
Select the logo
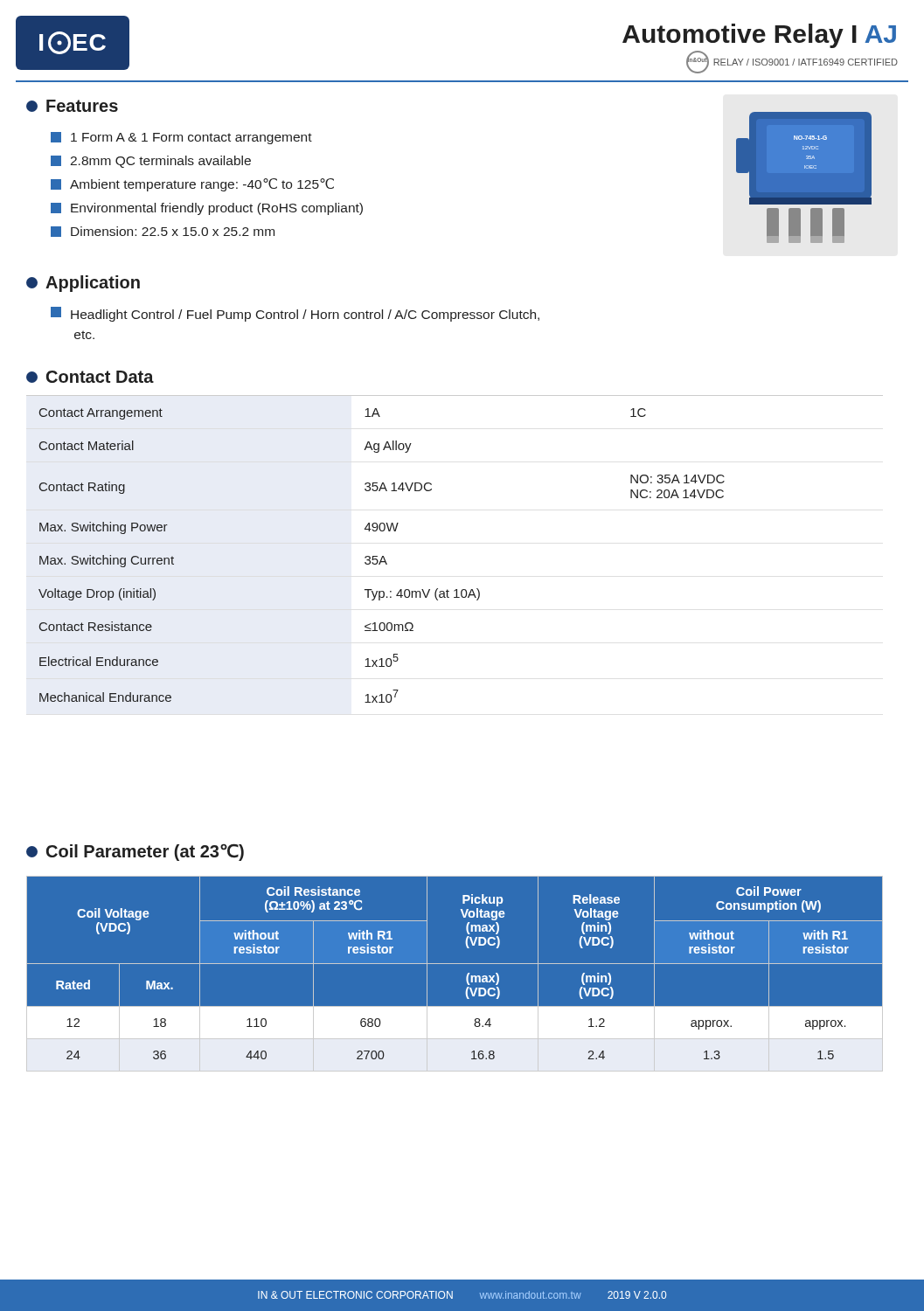(x=73, y=43)
